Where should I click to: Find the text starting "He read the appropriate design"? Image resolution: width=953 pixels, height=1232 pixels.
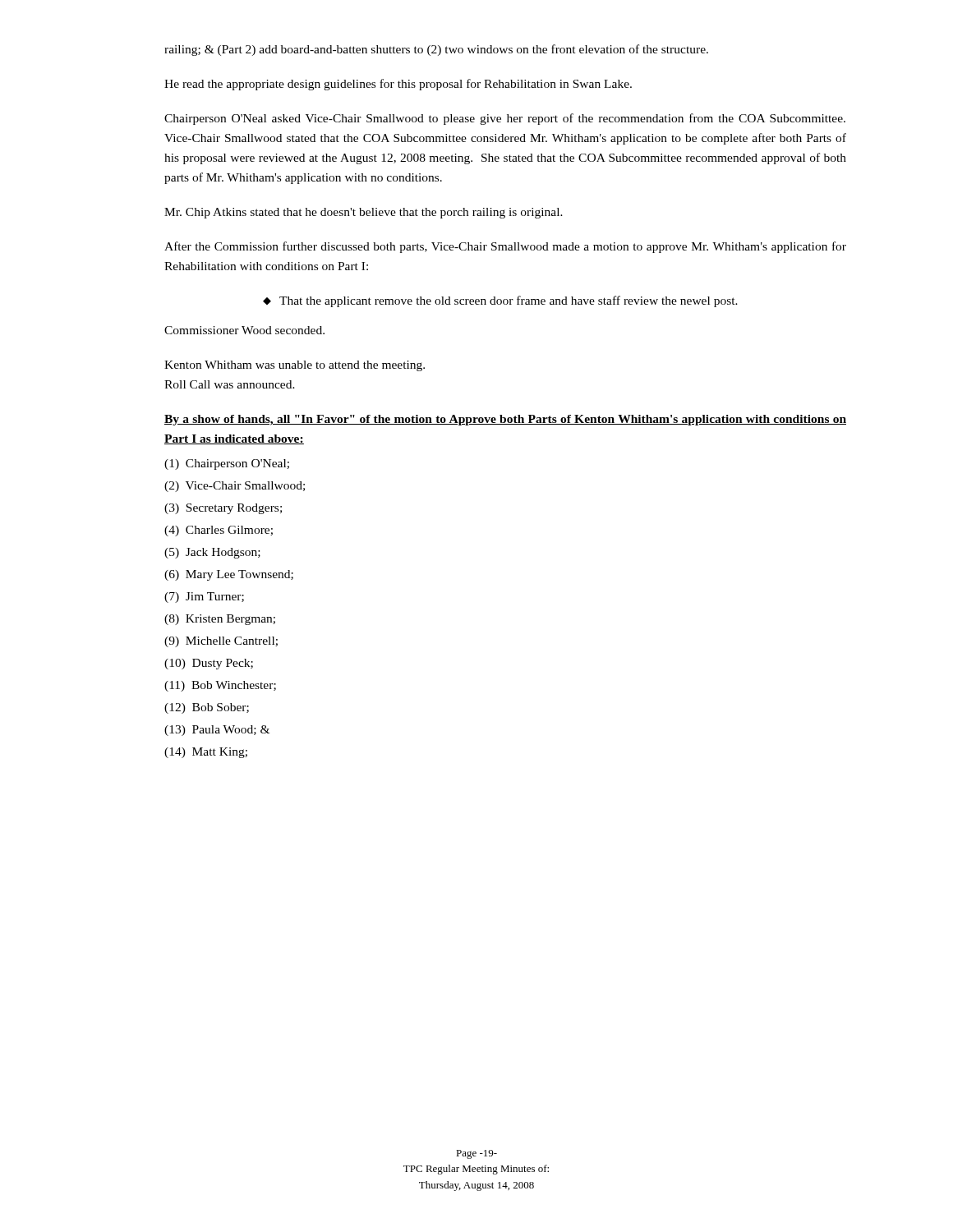pos(398,83)
